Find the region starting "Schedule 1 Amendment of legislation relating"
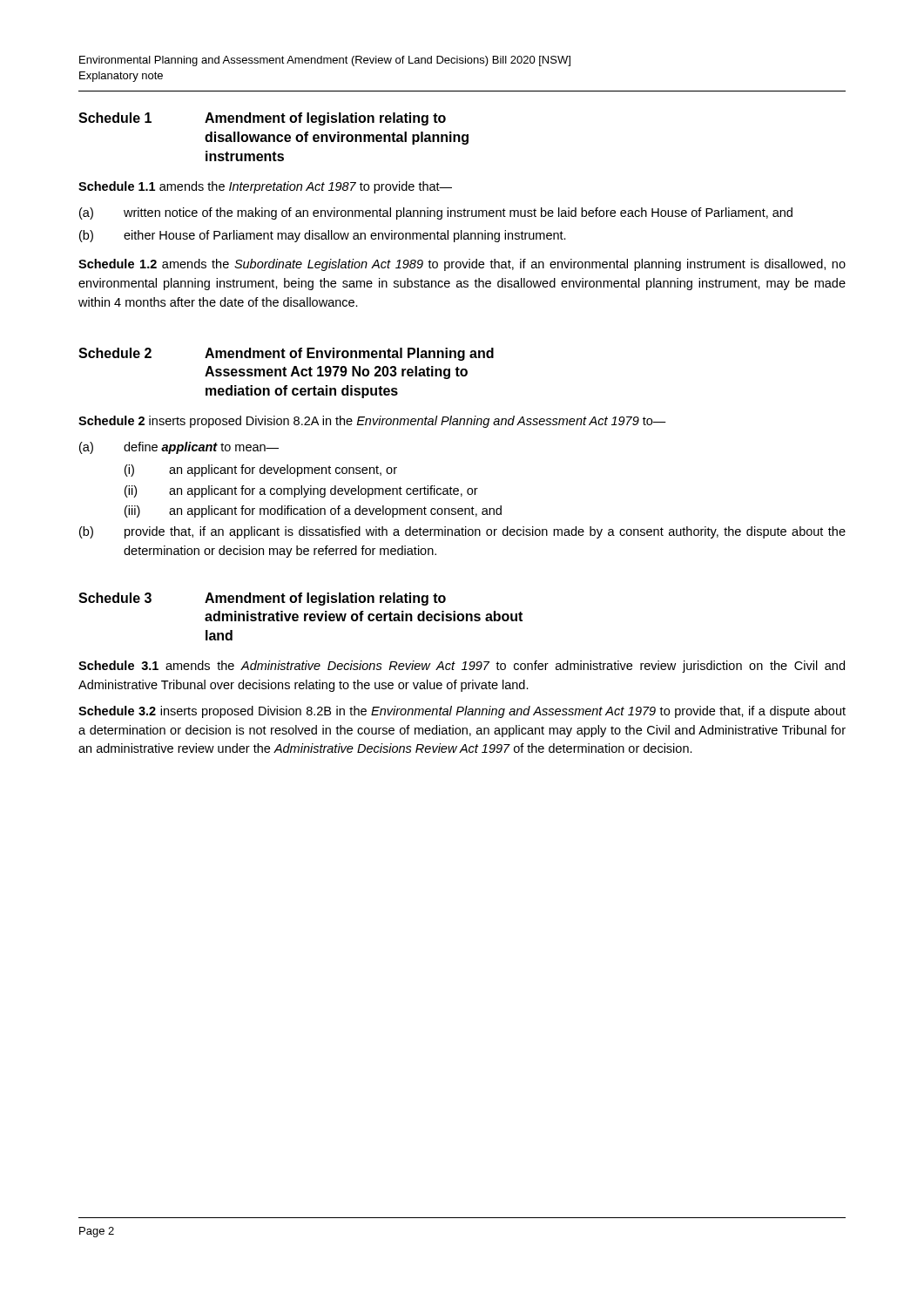 coord(274,137)
